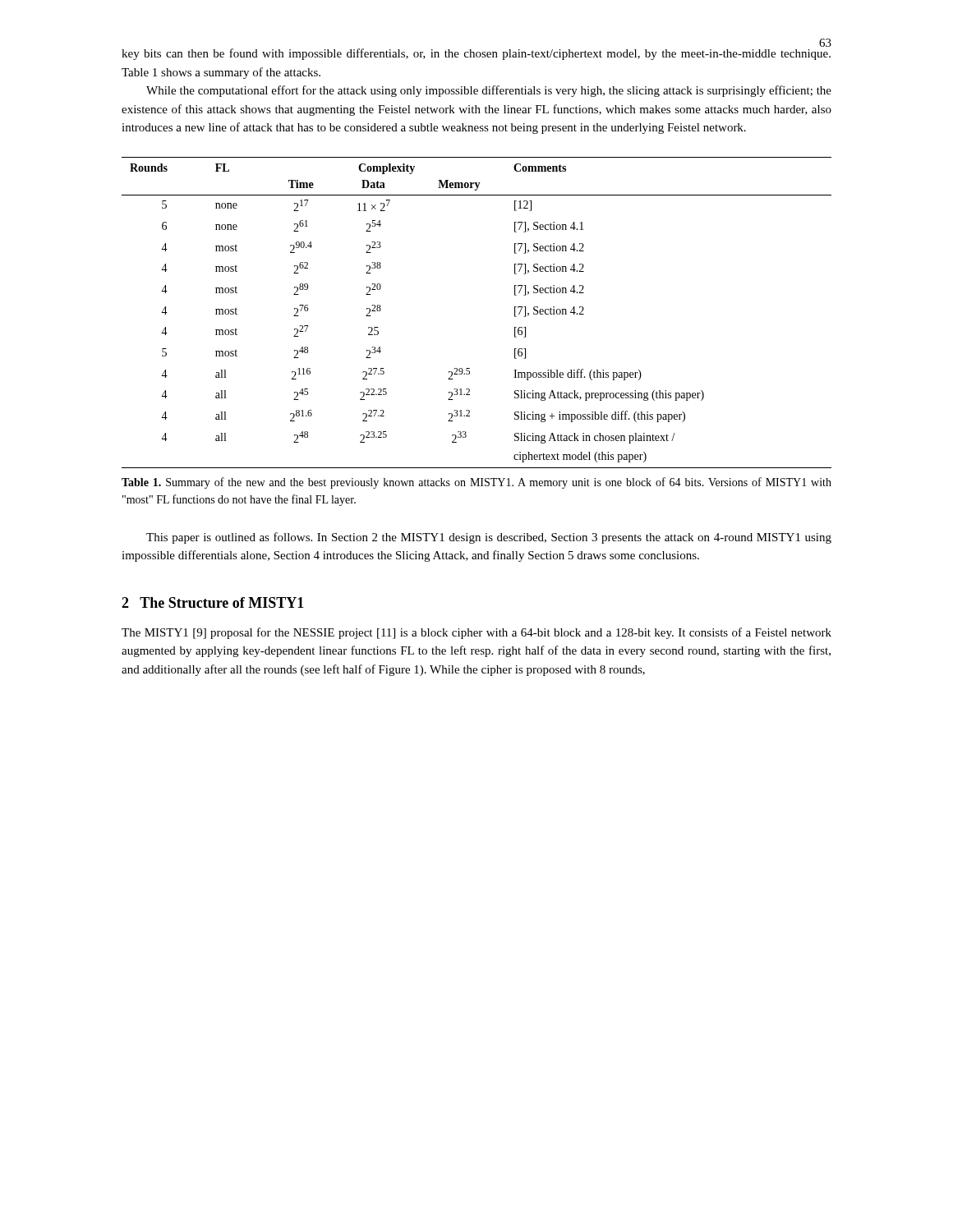Locate the table with the text "2 22.25"
Viewport: 953px width, 1232px height.
(476, 332)
